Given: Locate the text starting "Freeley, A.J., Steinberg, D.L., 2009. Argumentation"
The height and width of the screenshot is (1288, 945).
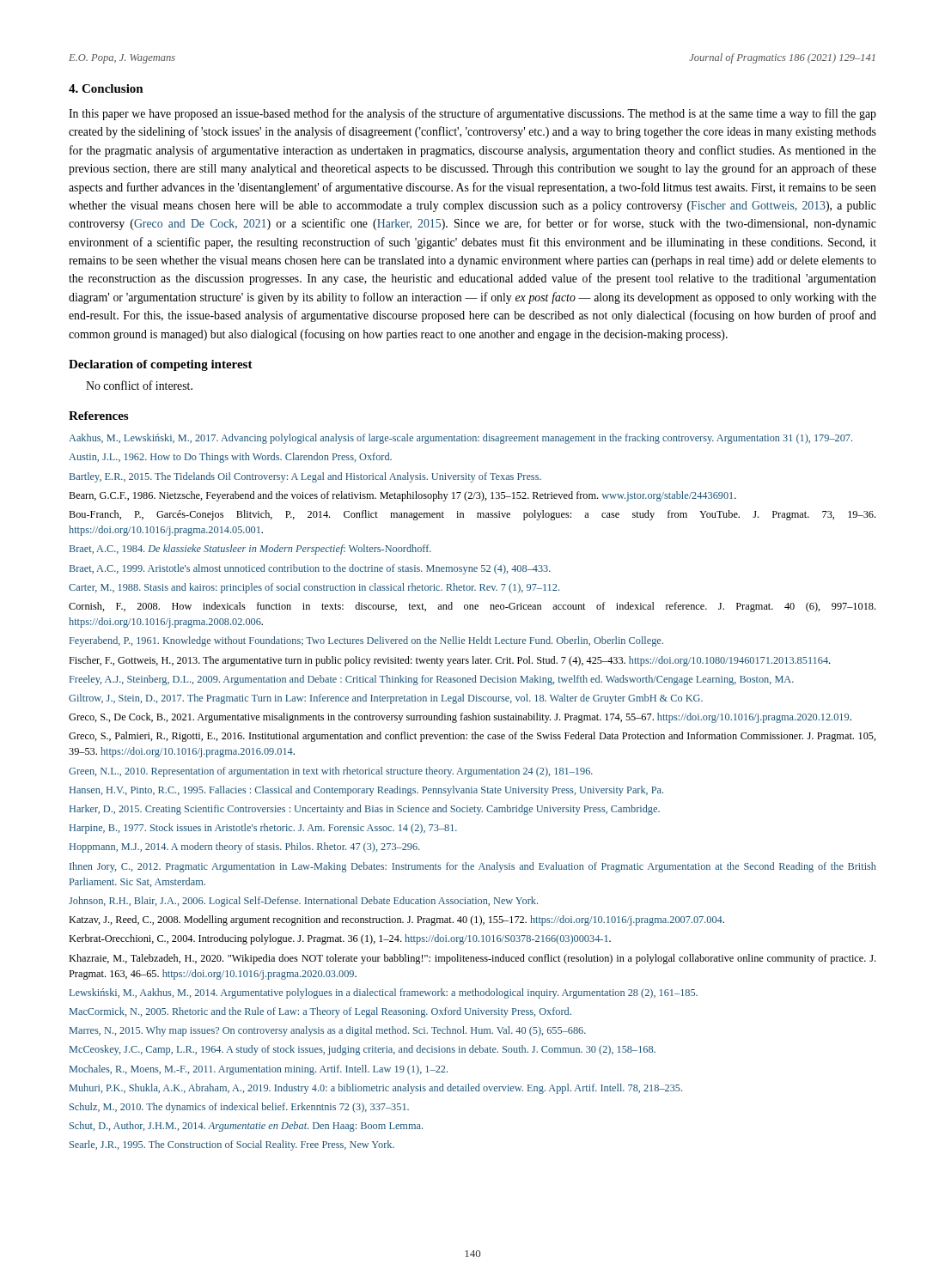Looking at the screenshot, I should click(x=431, y=679).
